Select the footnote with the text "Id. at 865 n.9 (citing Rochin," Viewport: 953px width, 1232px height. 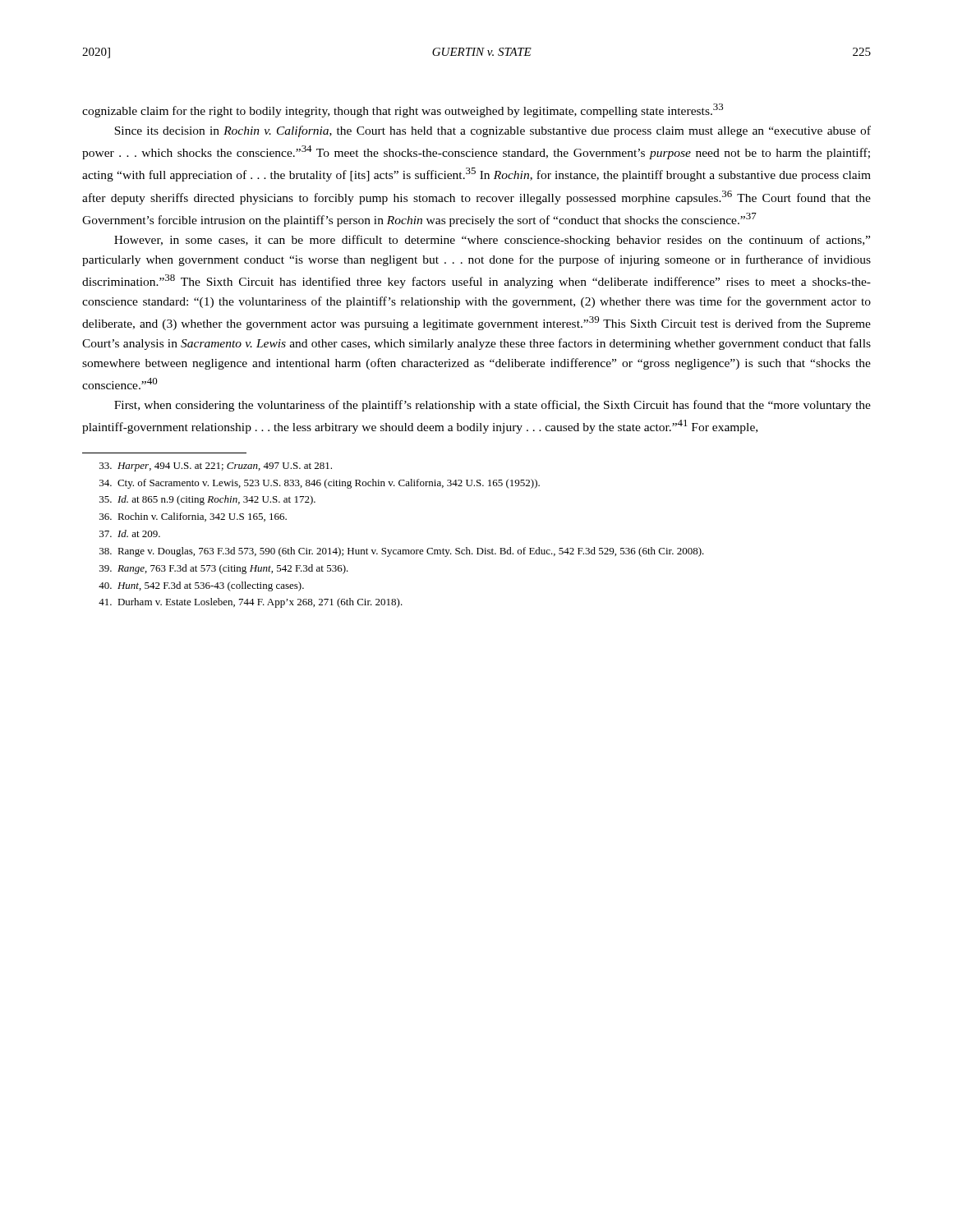pyautogui.click(x=207, y=500)
